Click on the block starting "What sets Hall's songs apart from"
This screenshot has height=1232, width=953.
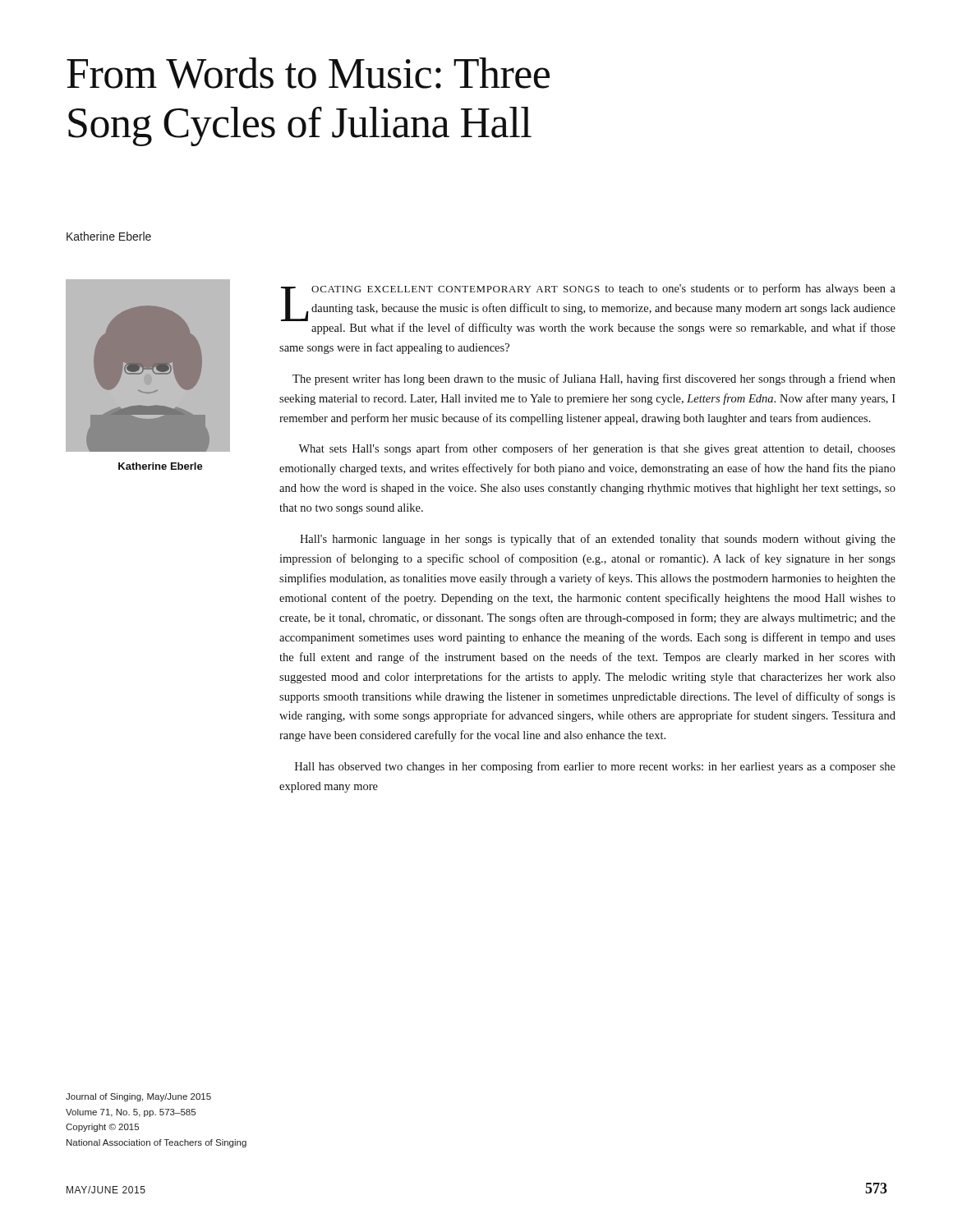pyautogui.click(x=587, y=478)
